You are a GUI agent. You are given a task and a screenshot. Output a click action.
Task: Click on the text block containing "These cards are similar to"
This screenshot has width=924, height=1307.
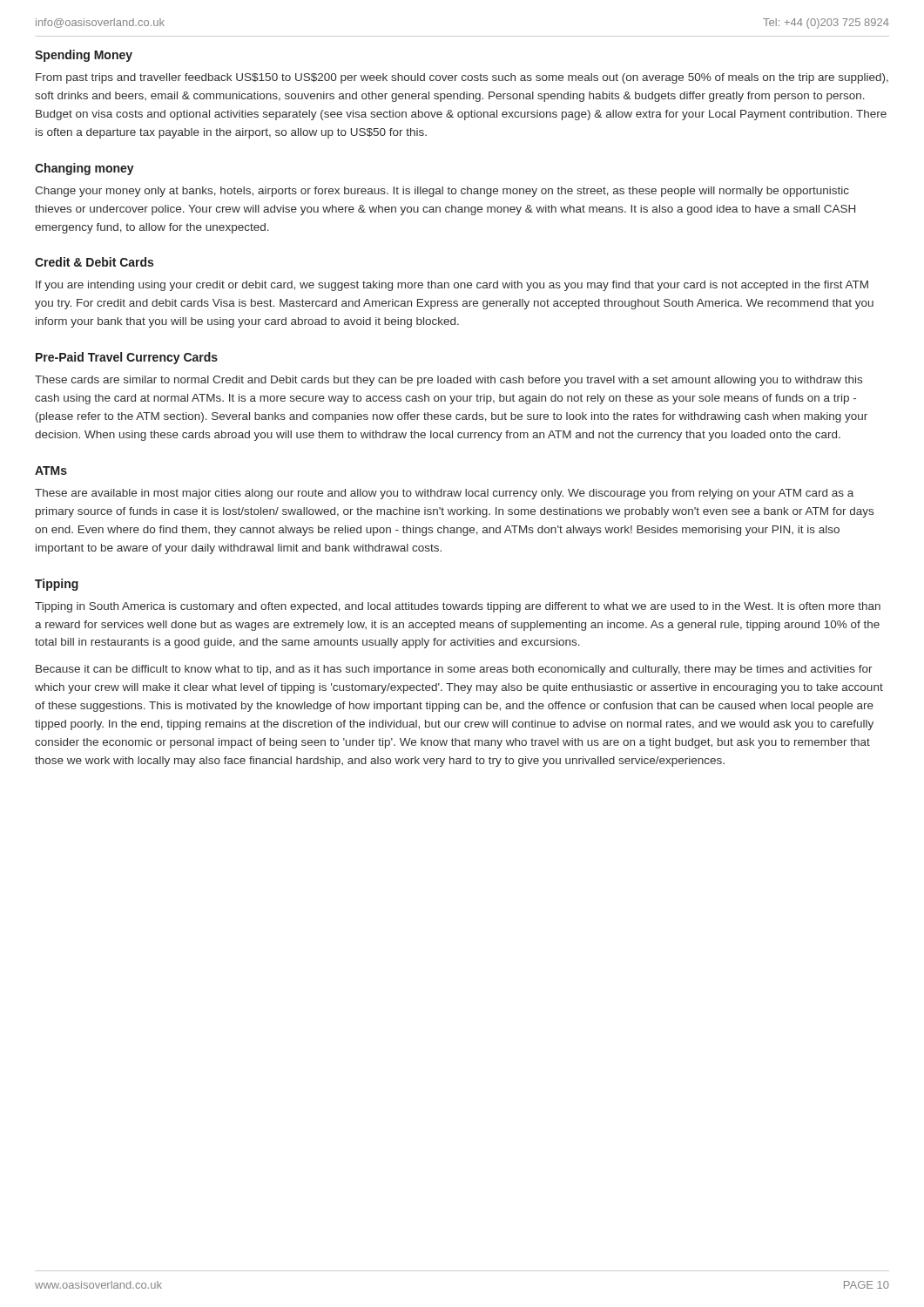click(x=451, y=407)
